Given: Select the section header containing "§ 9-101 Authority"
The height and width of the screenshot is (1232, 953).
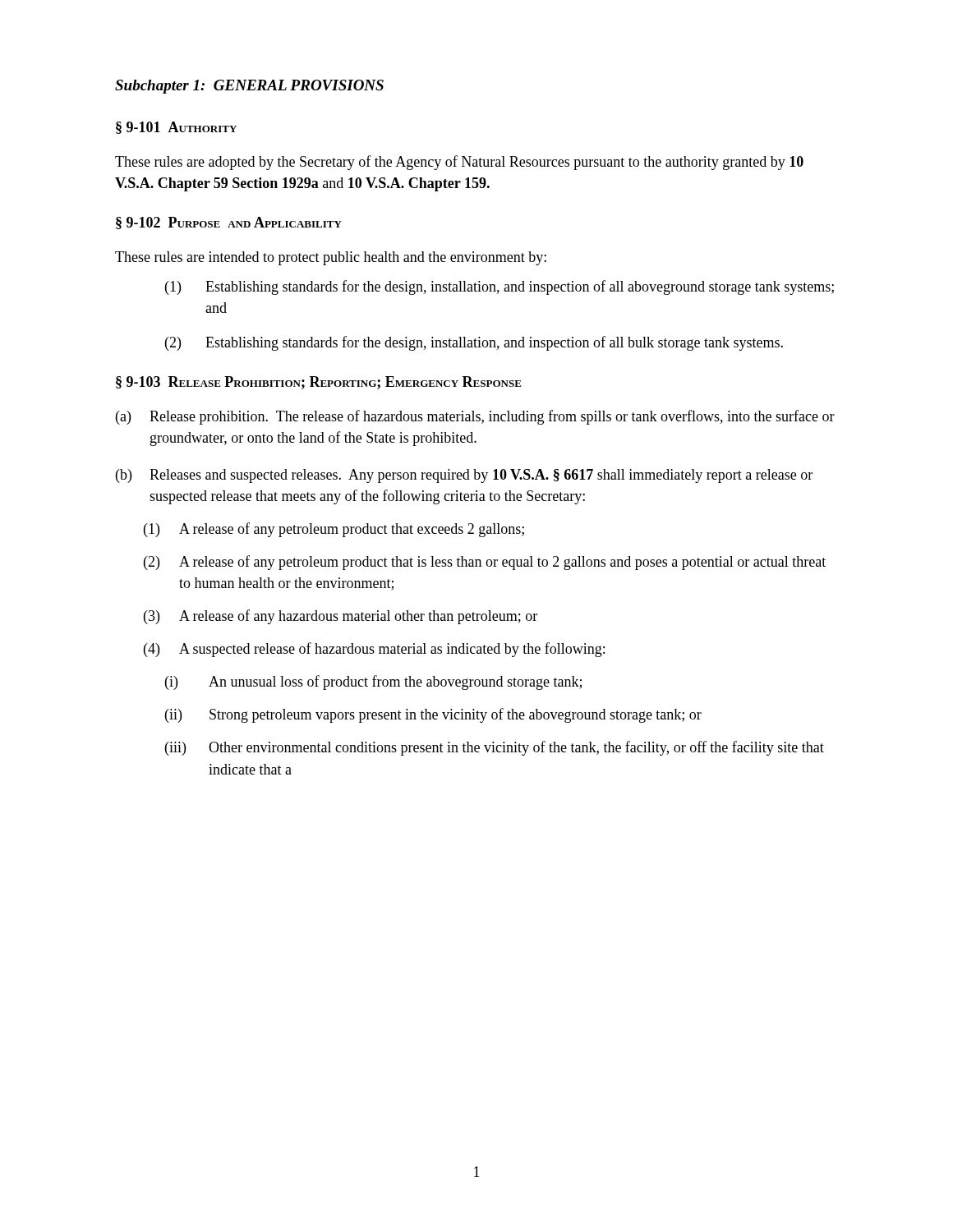Looking at the screenshot, I should (x=176, y=127).
